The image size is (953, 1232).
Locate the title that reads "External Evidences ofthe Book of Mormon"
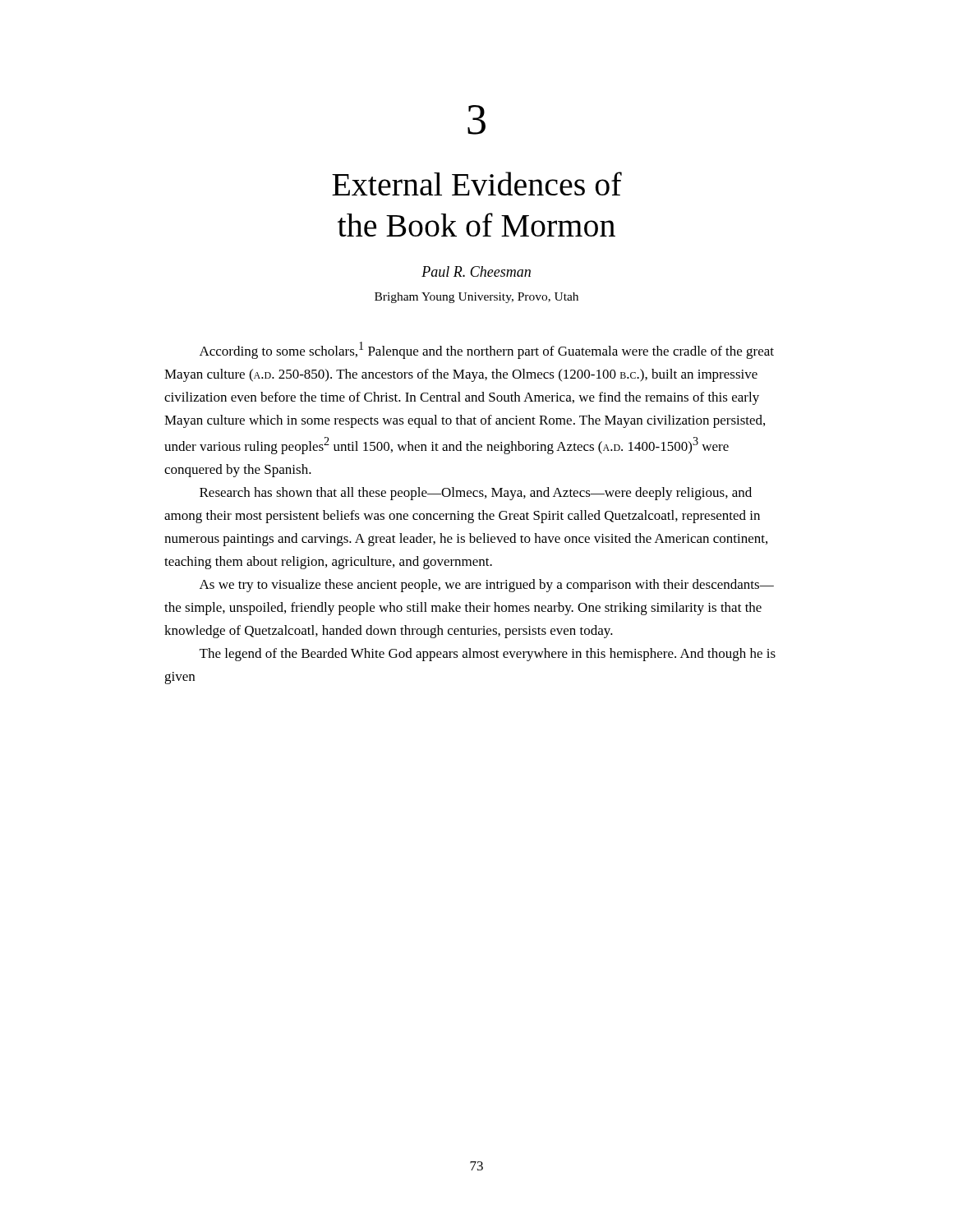(476, 205)
